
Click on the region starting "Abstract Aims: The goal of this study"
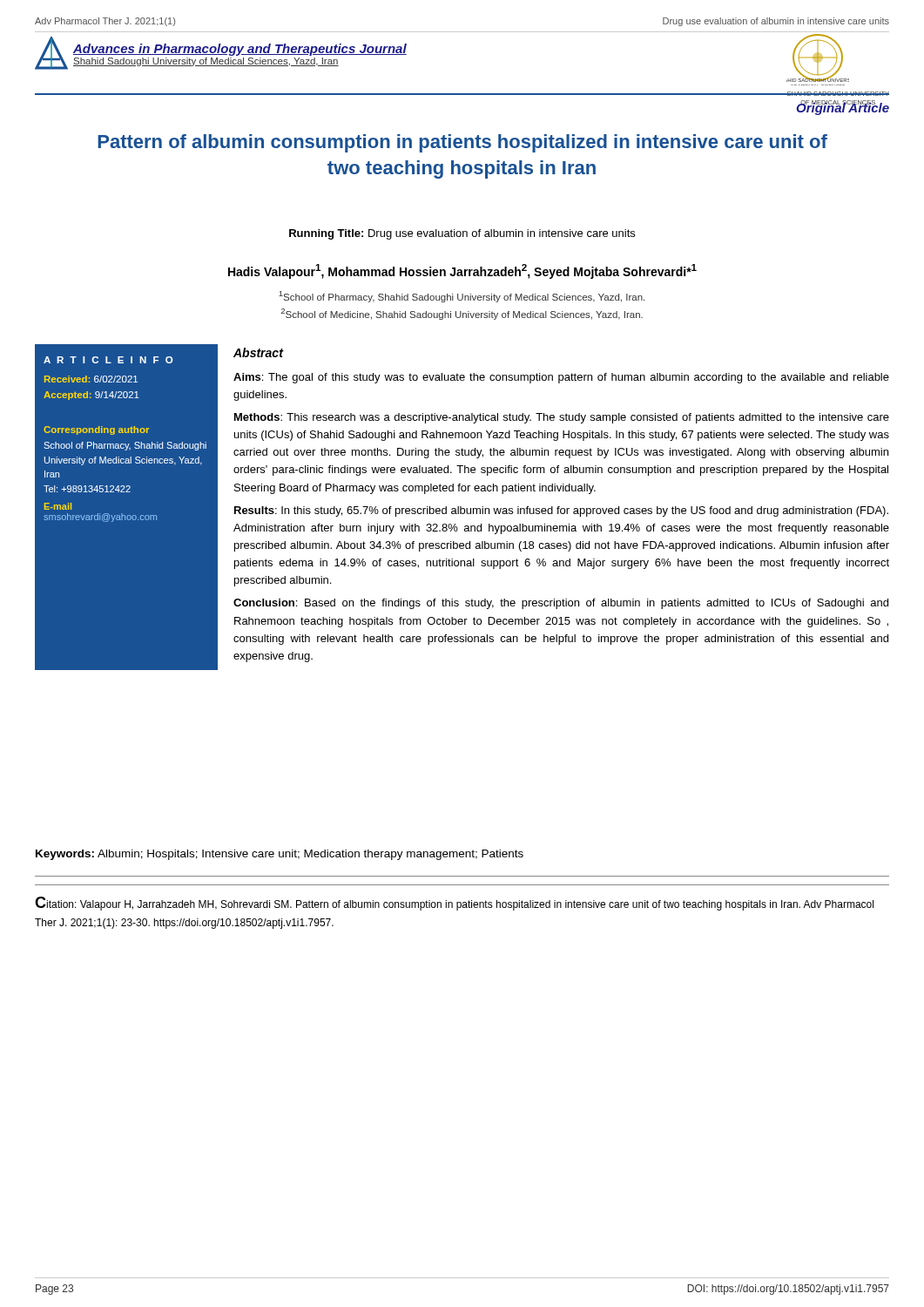(x=561, y=504)
